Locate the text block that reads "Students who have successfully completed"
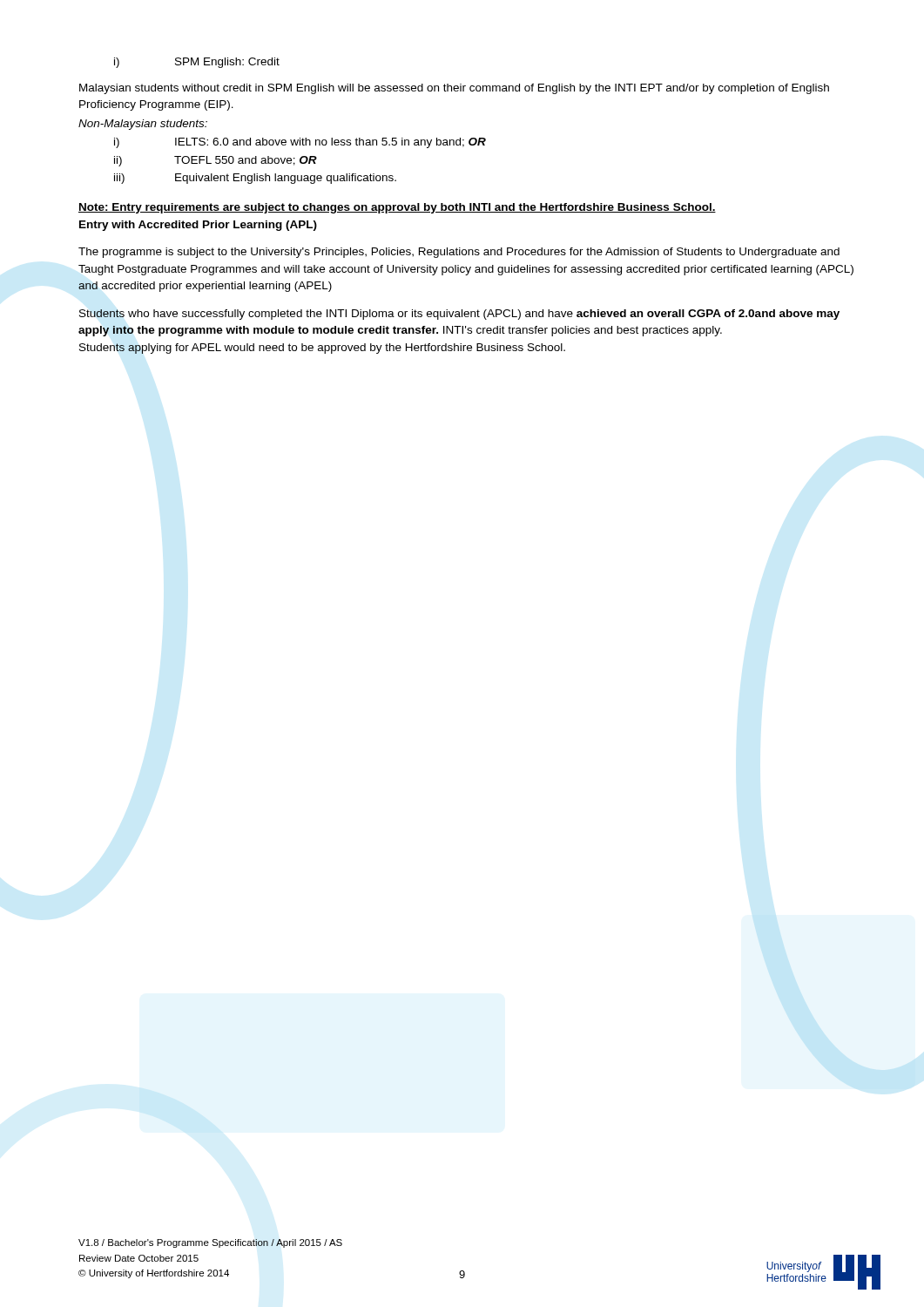This screenshot has width=924, height=1307. point(459,330)
